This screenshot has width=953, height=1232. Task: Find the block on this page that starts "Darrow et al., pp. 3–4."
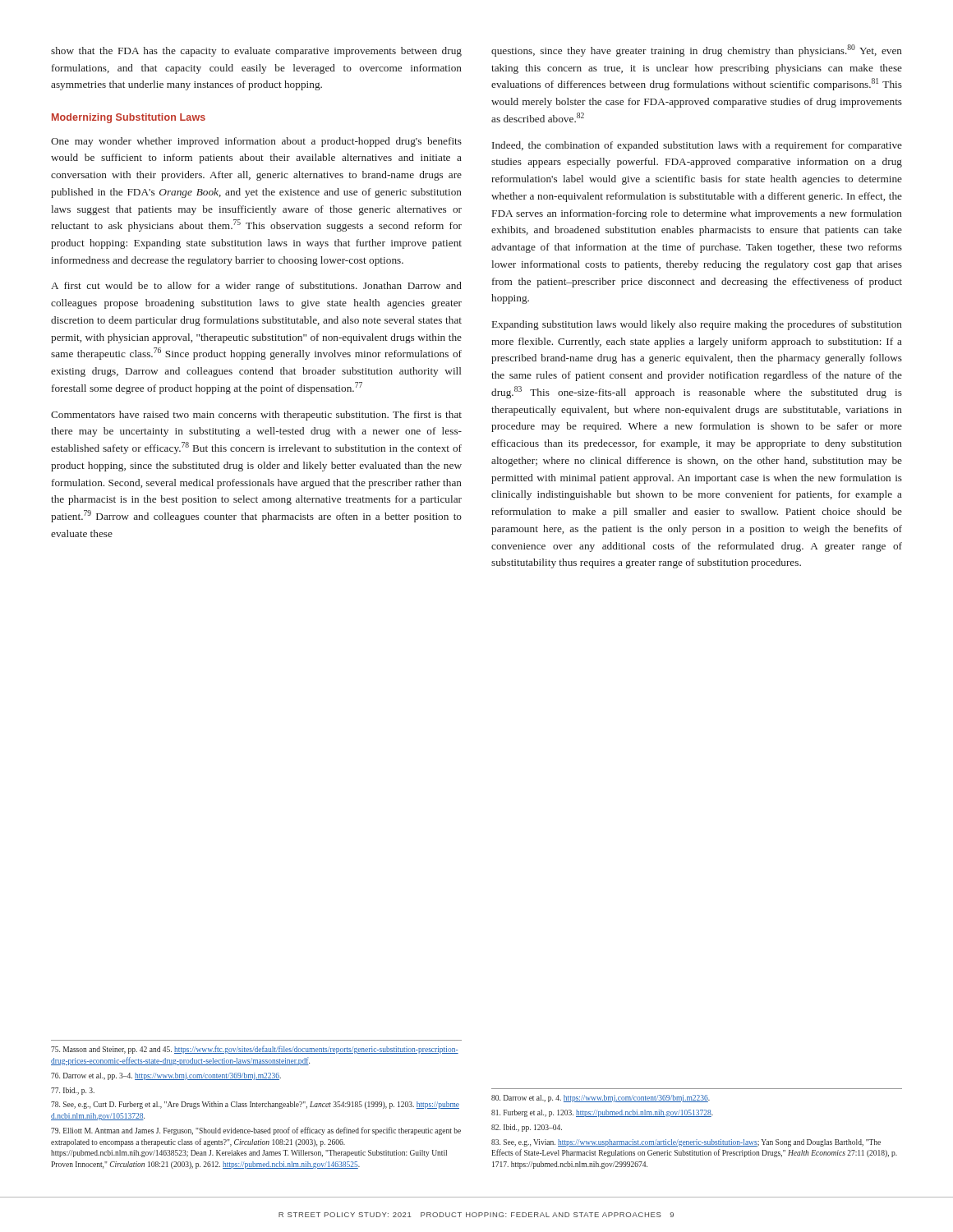pyautogui.click(x=166, y=1076)
